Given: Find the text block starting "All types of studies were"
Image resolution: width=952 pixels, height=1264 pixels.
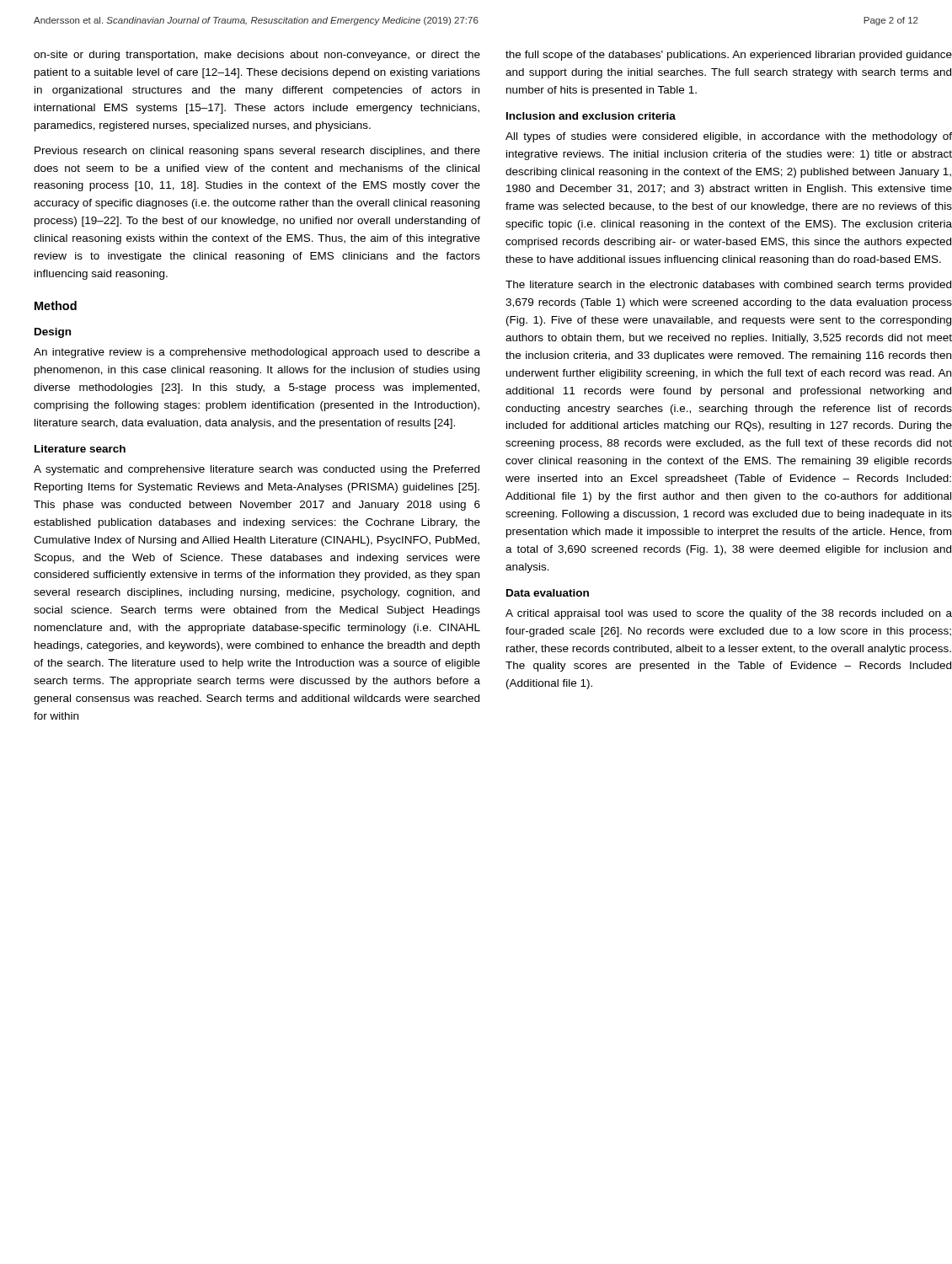Looking at the screenshot, I should coord(729,198).
